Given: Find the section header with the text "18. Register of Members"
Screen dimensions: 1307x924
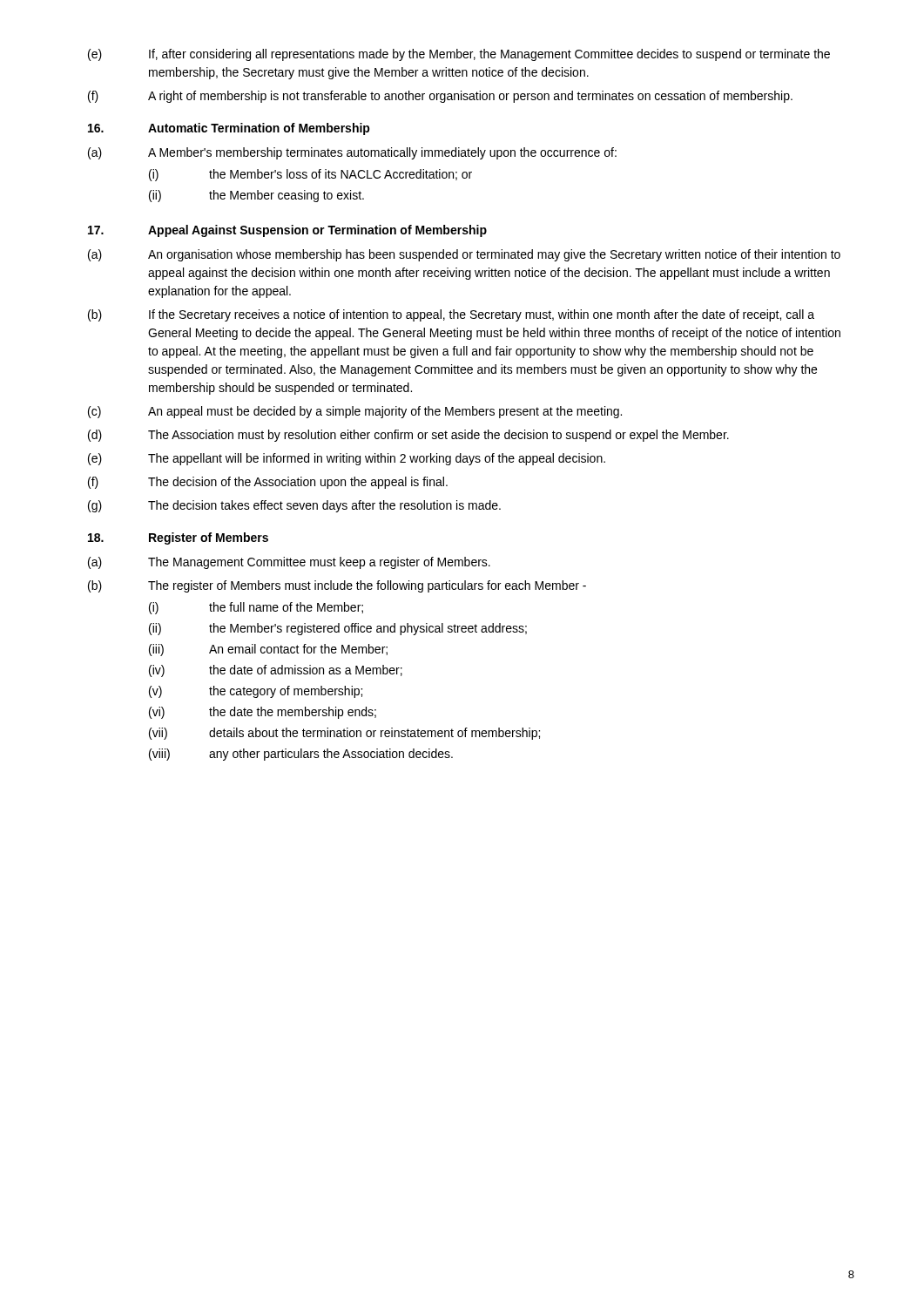Looking at the screenshot, I should tap(178, 538).
